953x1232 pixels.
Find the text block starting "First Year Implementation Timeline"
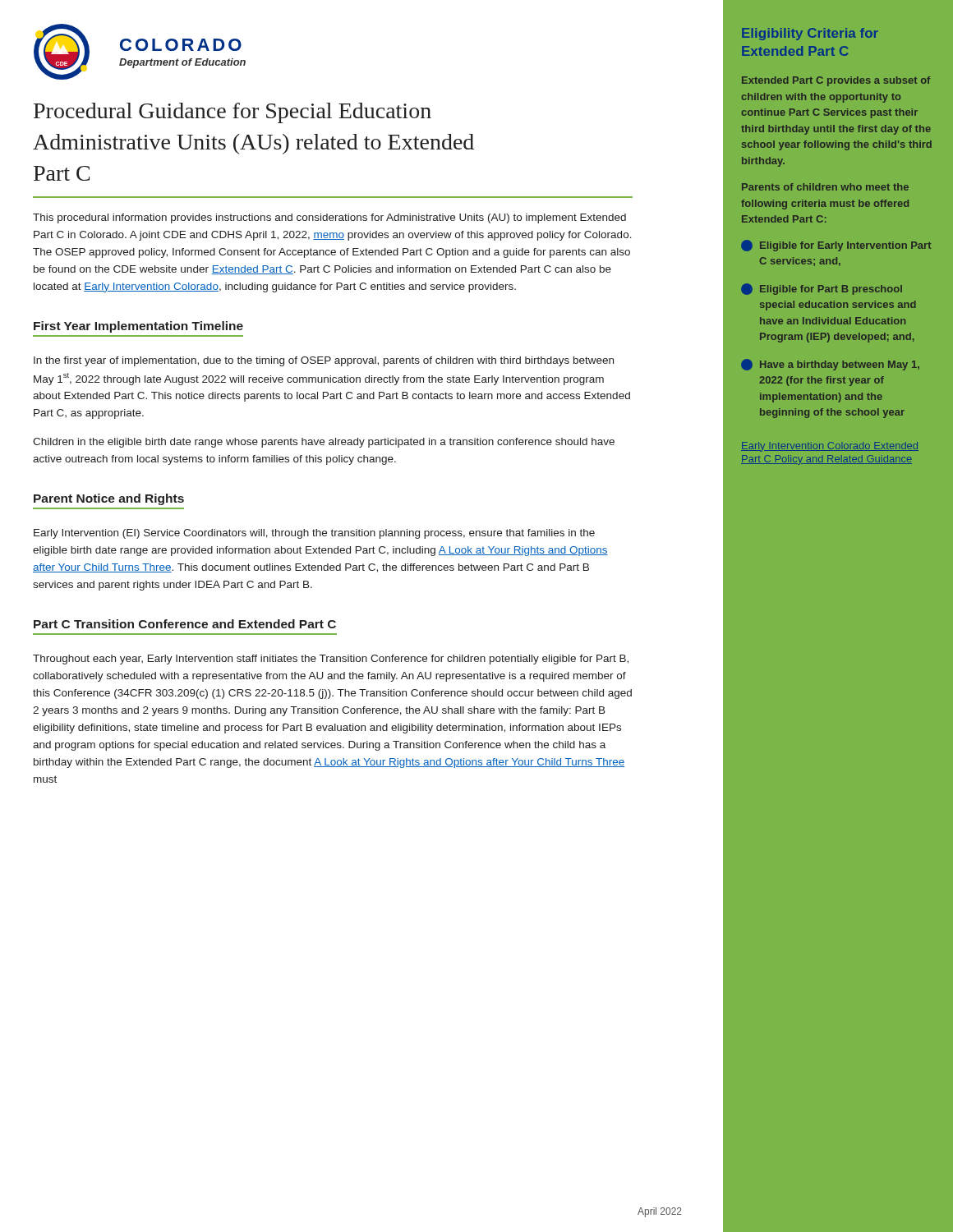(138, 327)
